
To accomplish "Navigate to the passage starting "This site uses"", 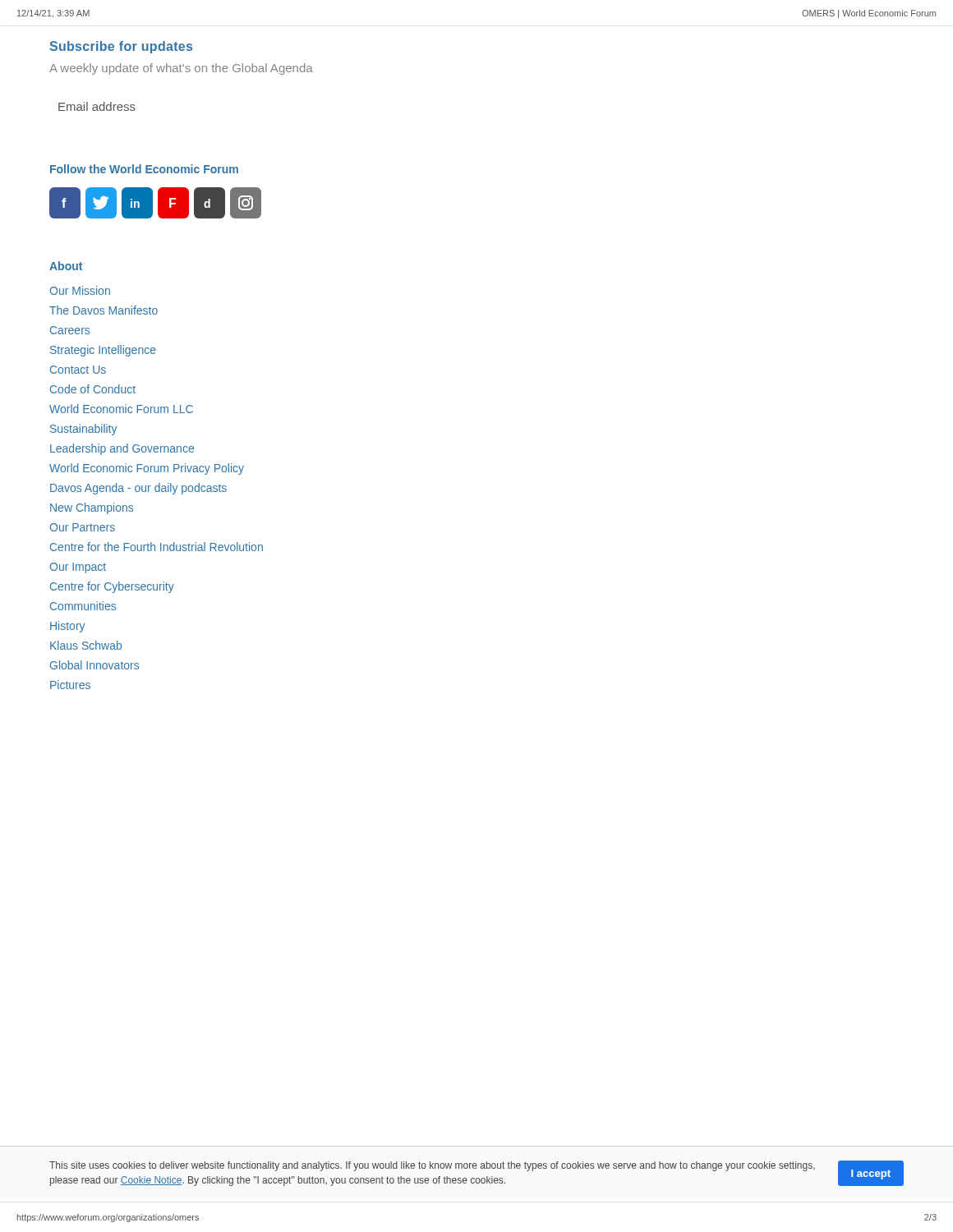I will 476,1173.
